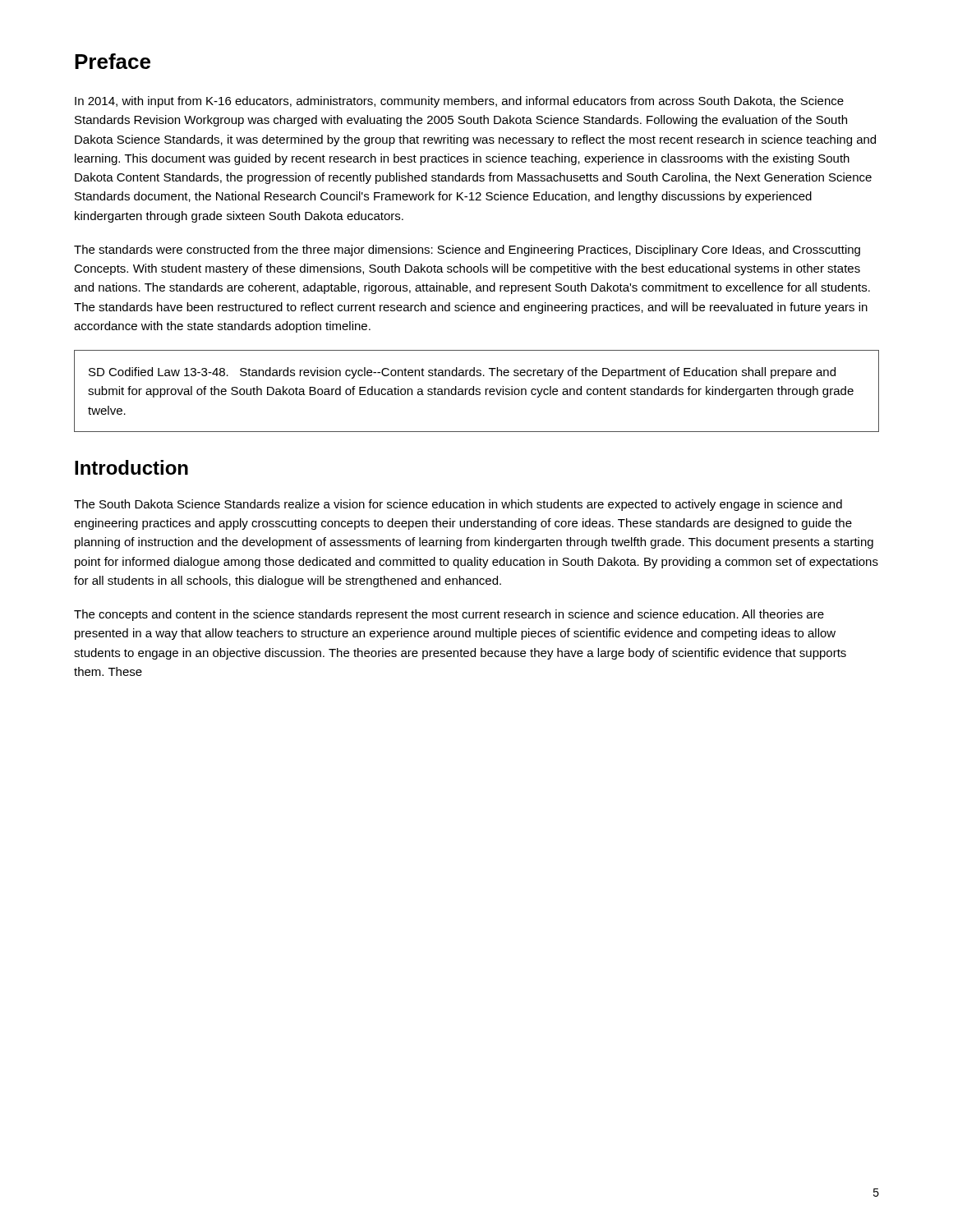This screenshot has height=1232, width=953.
Task: Find the text block that reads "The standards were constructed from the three major"
Action: click(x=472, y=287)
